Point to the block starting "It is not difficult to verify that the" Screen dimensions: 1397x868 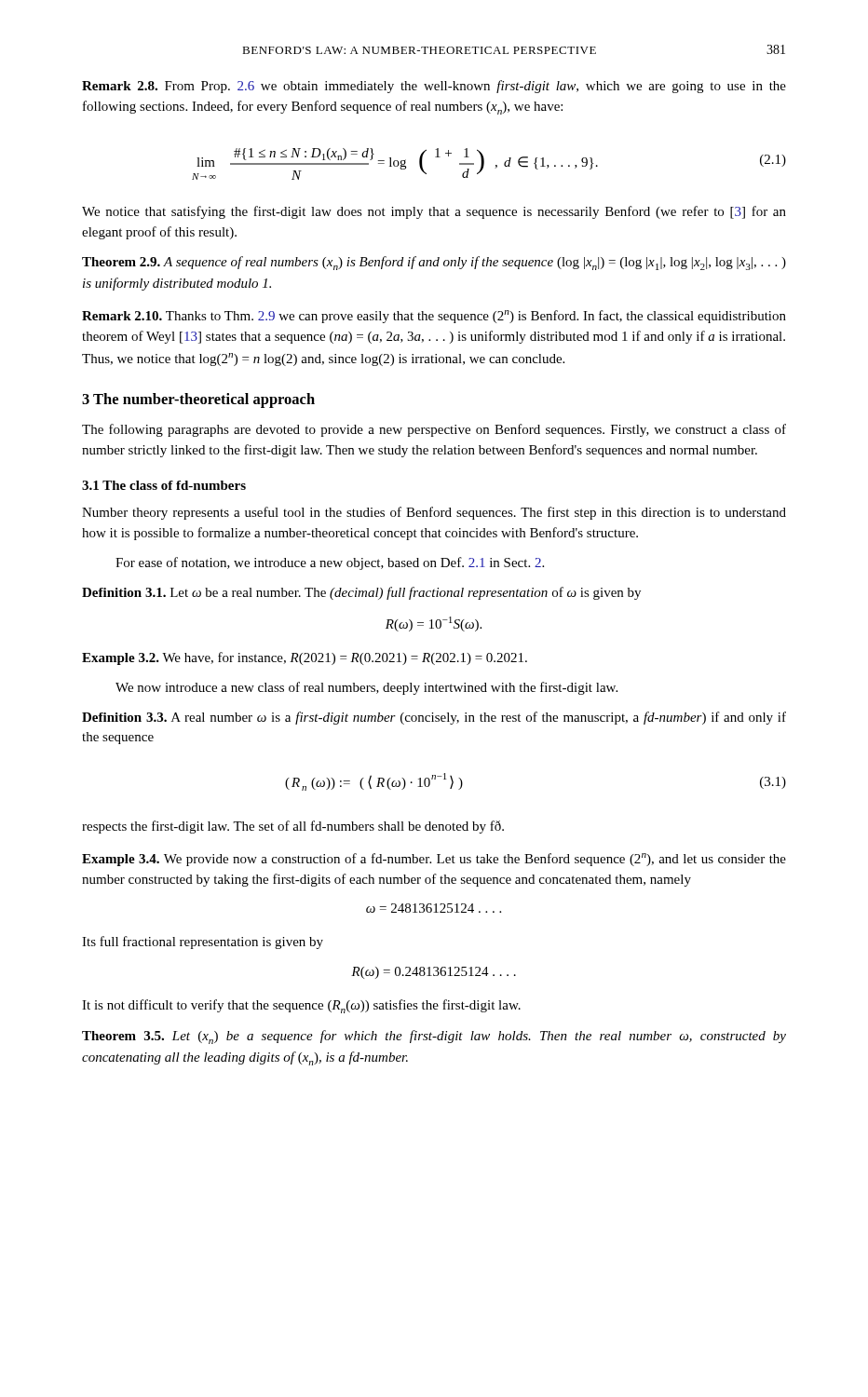[x=302, y=1006]
